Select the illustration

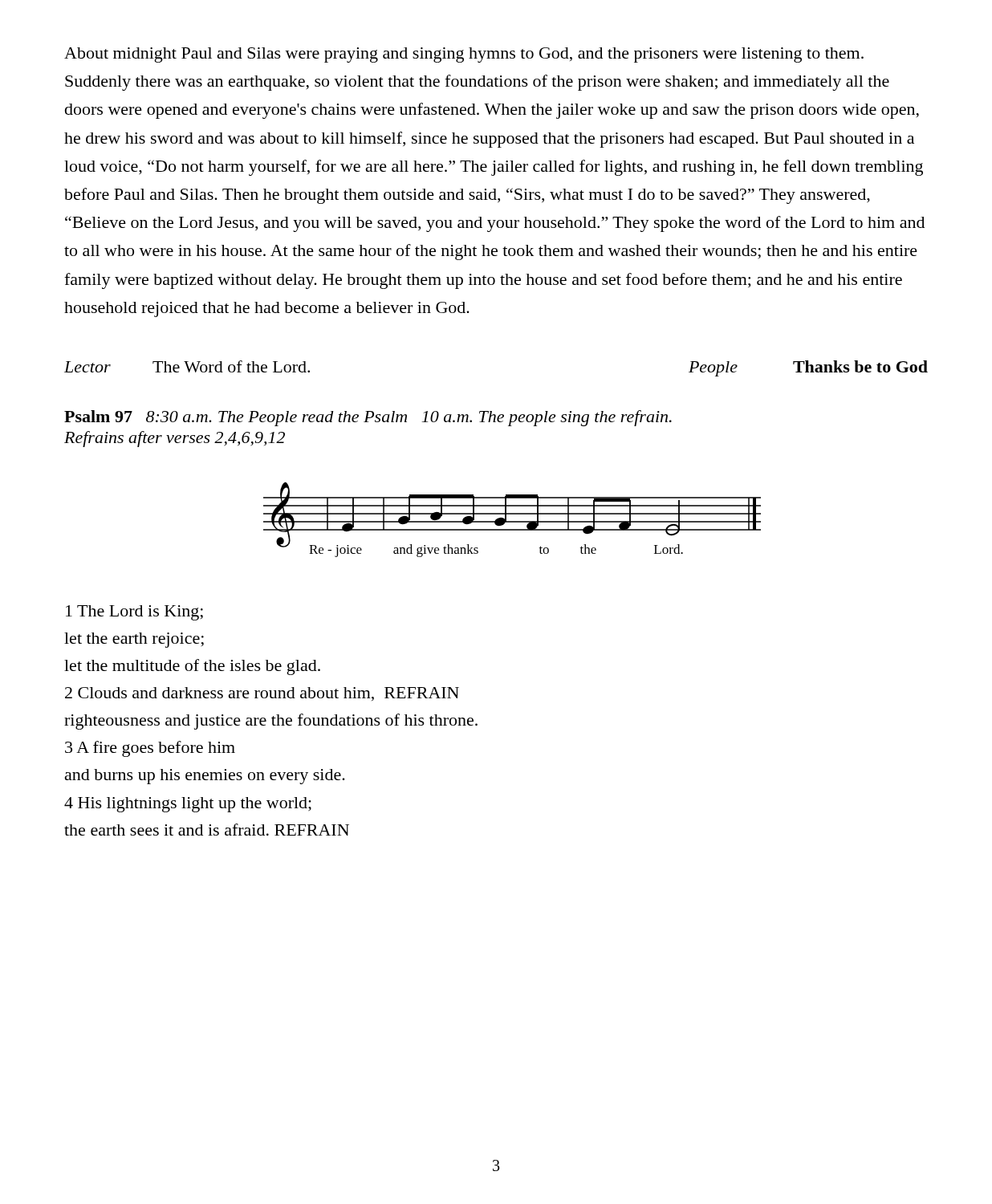496,527
